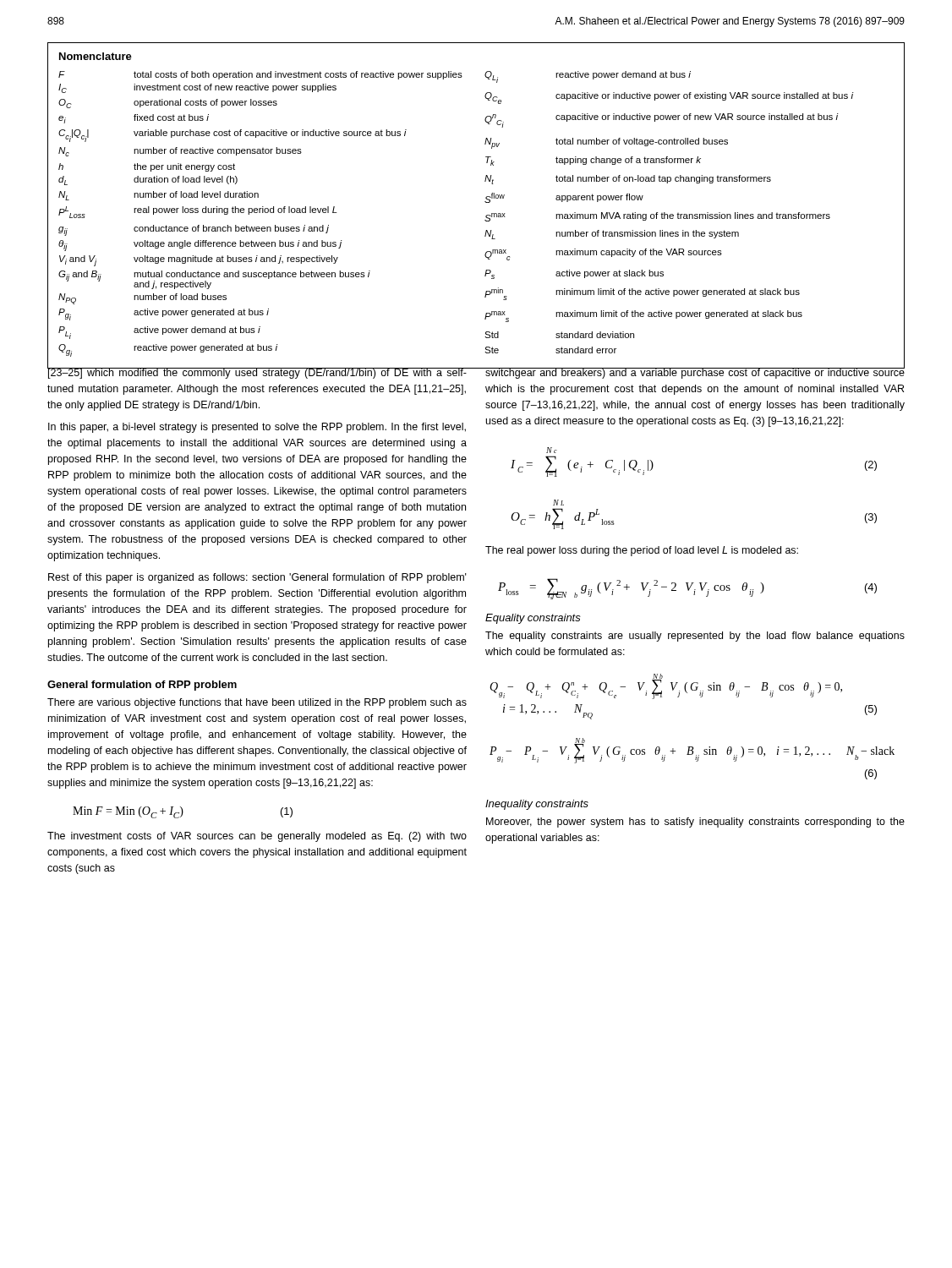The image size is (952, 1268).
Task: Point to the passage starting "There are various objective functions"
Action: [x=257, y=743]
